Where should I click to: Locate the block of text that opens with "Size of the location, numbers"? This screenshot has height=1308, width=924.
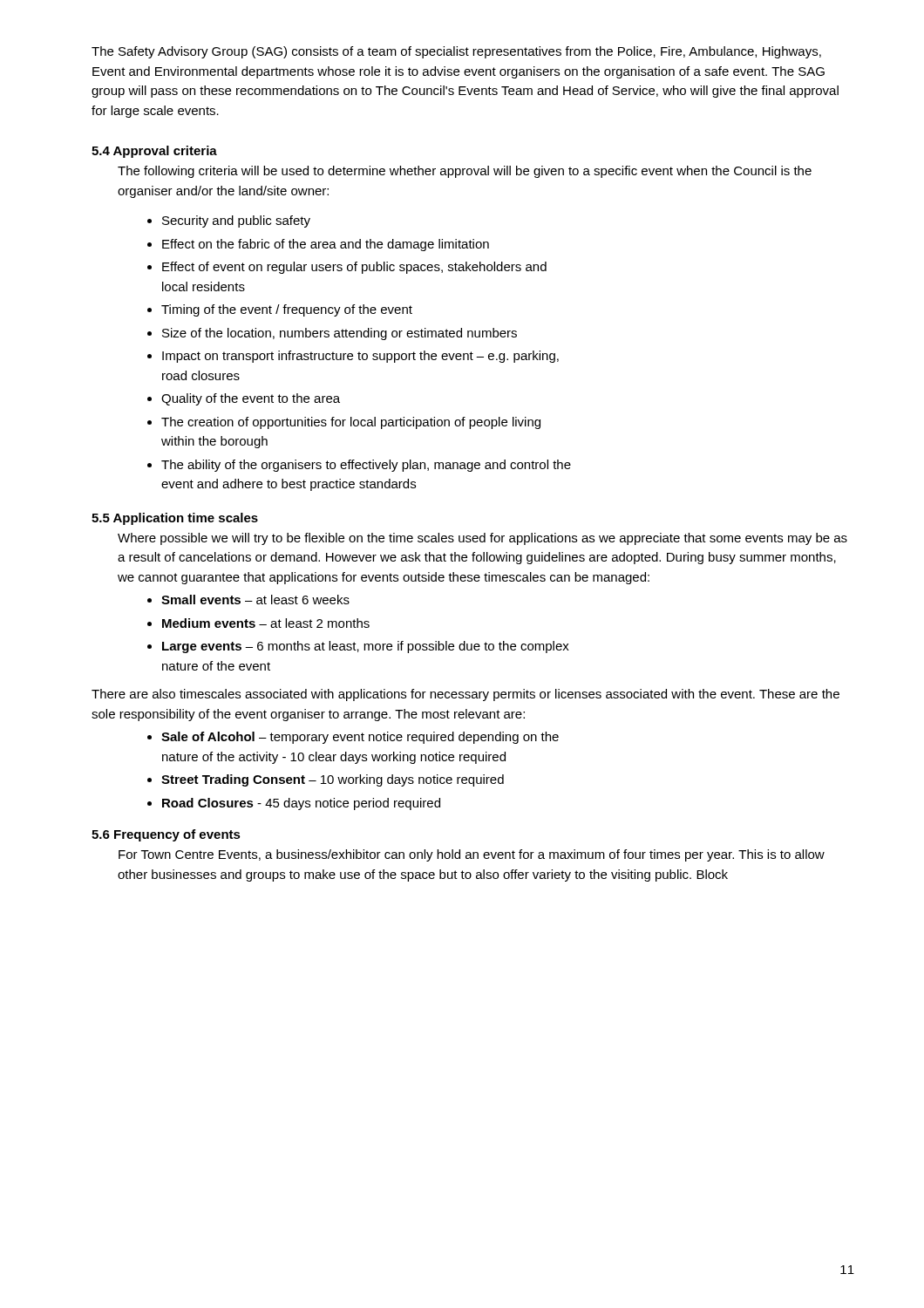(508, 333)
